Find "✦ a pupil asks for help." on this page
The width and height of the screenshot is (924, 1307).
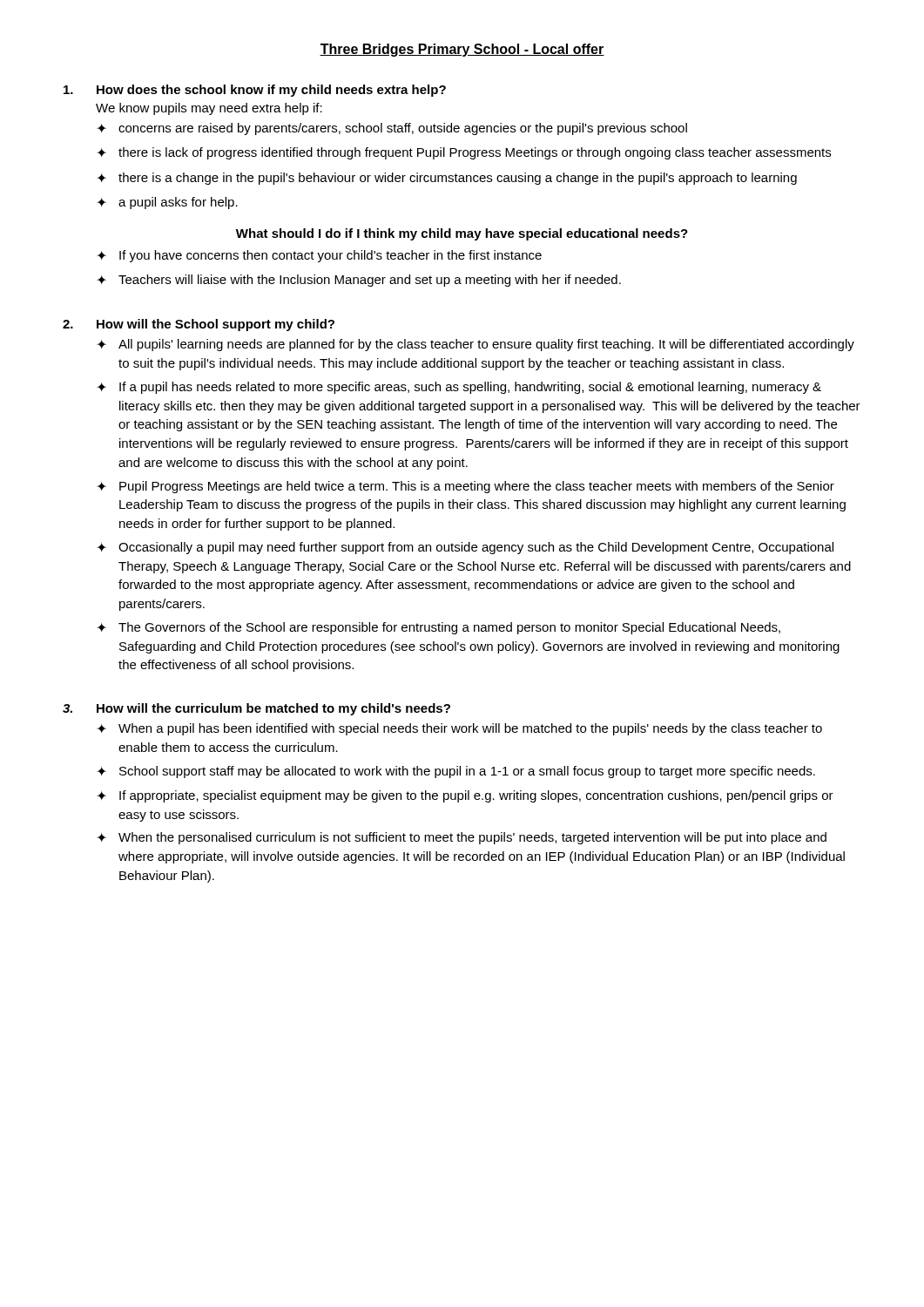(167, 203)
